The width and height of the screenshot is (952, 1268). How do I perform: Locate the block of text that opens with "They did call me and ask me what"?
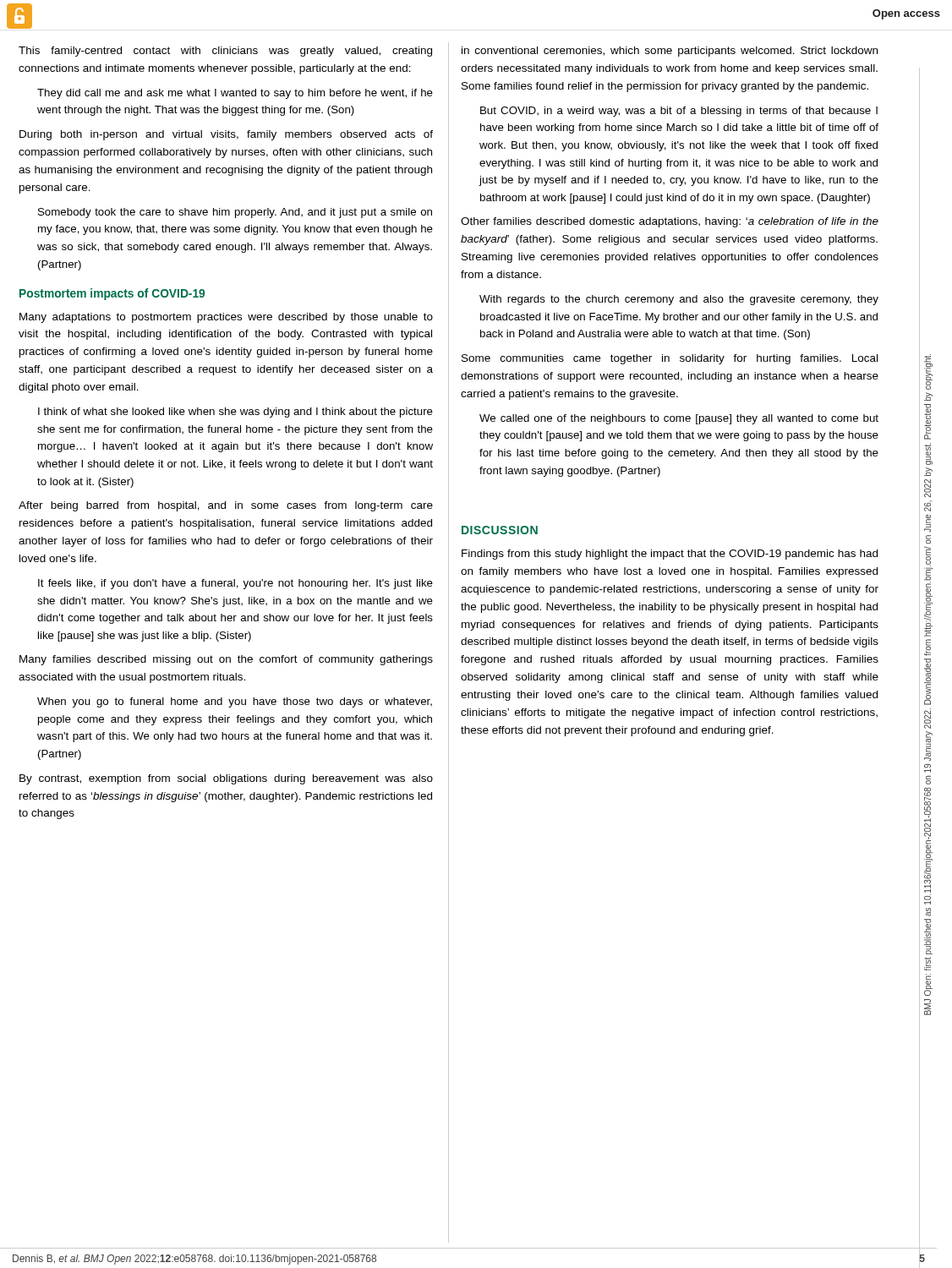[235, 102]
